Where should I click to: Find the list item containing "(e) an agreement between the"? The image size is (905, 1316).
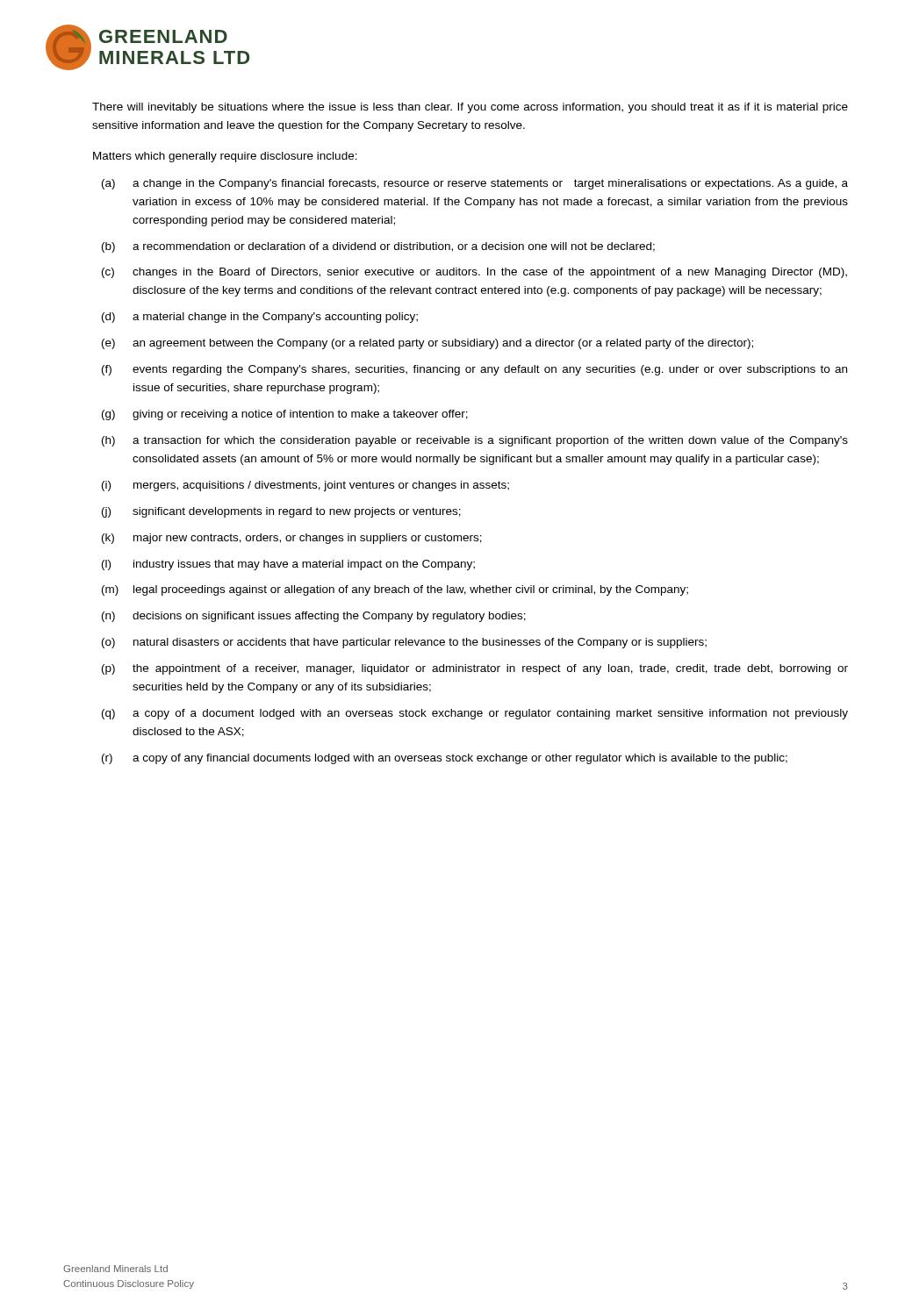click(474, 344)
